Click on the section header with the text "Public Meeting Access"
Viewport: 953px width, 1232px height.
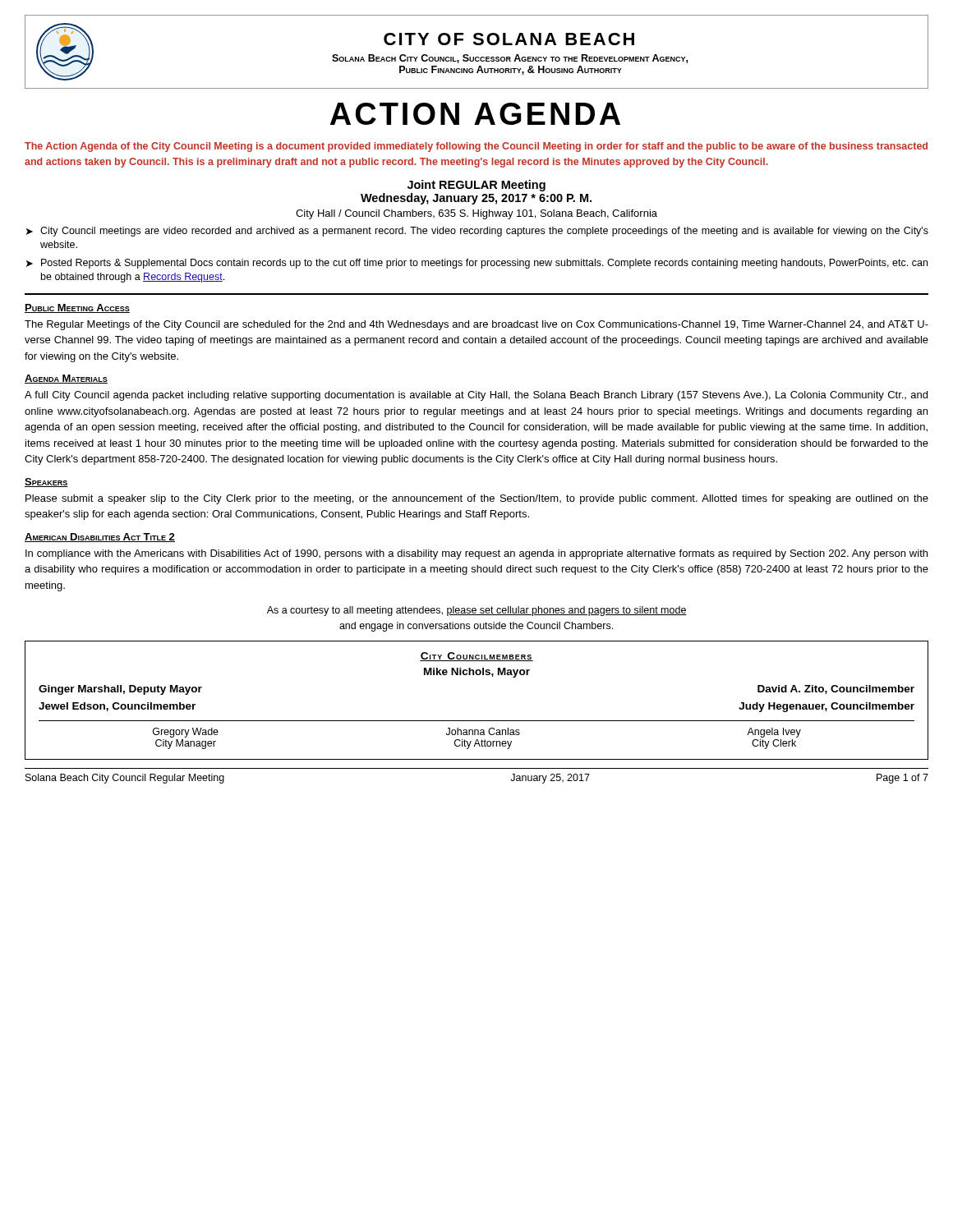click(77, 307)
